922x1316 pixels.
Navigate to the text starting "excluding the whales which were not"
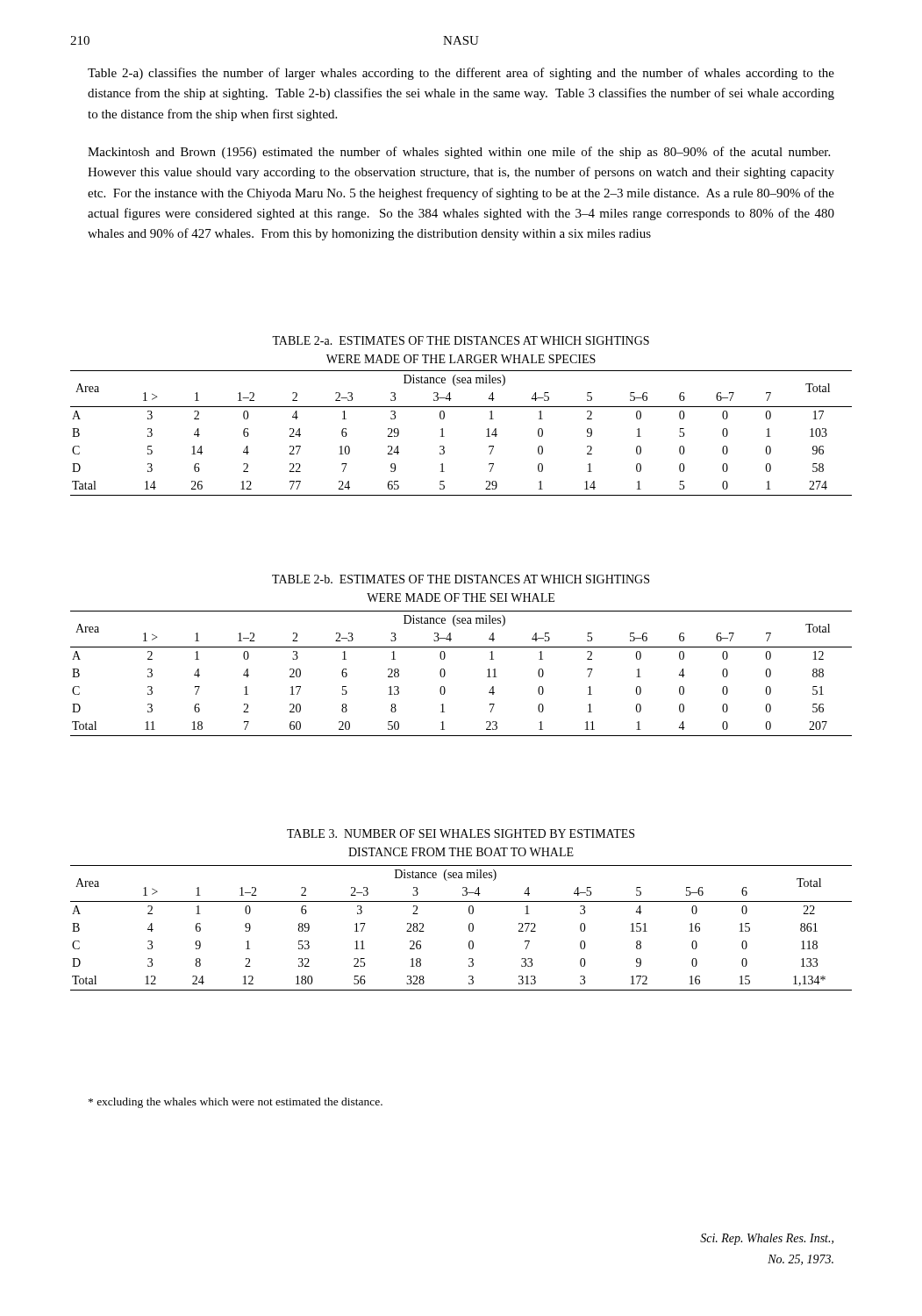pos(235,1101)
